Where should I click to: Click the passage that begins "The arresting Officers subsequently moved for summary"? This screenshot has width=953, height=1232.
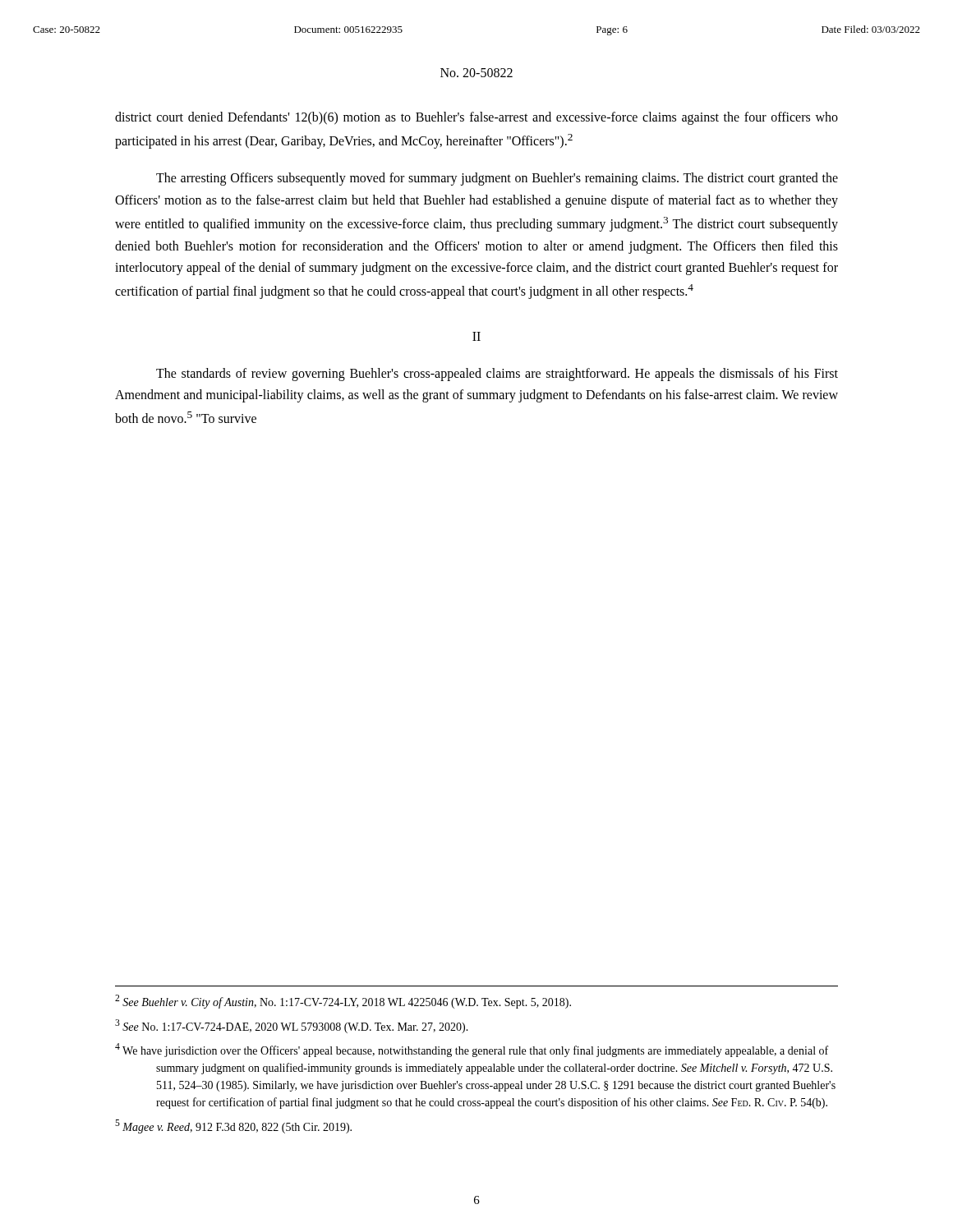[476, 235]
